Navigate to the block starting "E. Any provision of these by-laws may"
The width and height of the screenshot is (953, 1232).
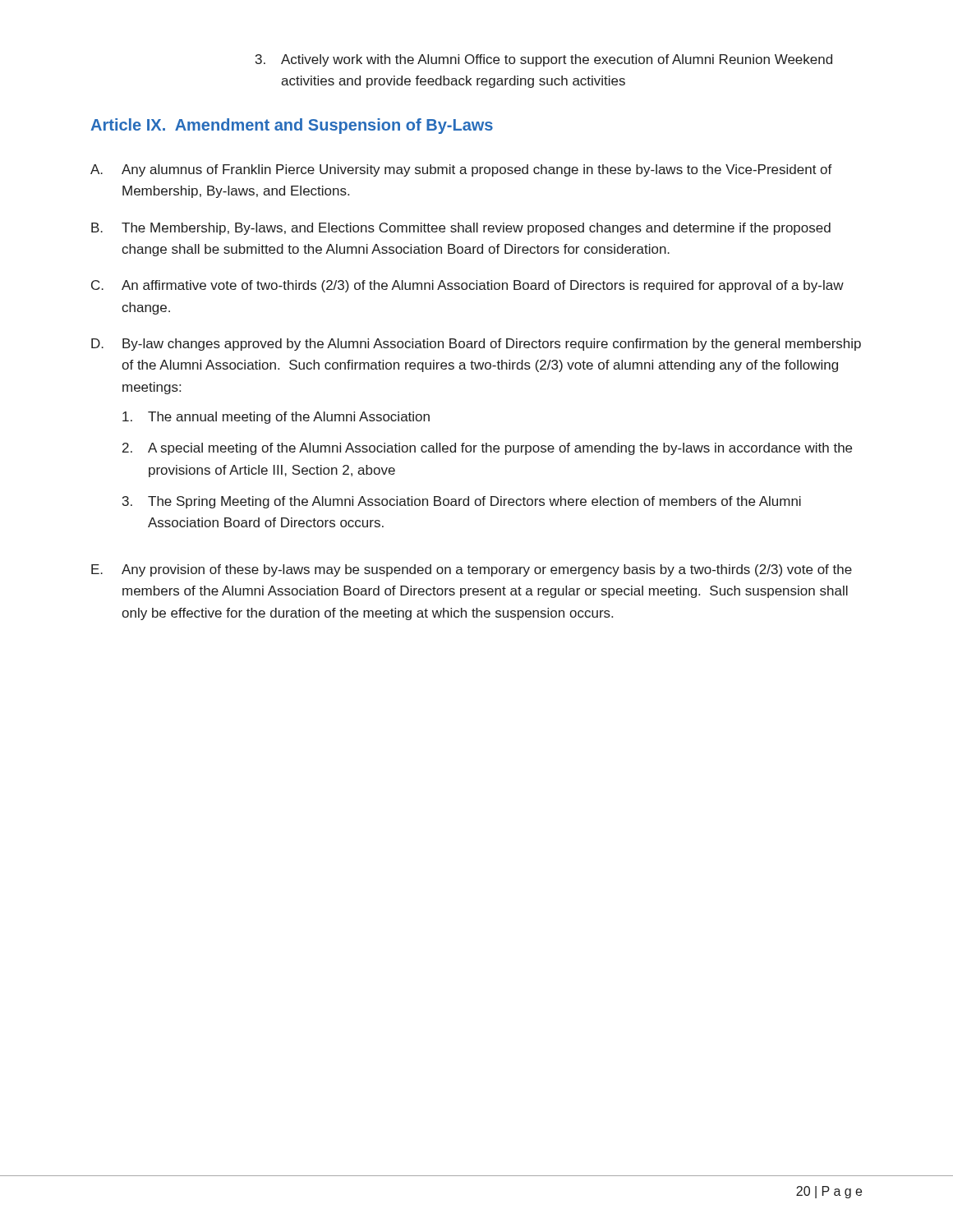[476, 592]
